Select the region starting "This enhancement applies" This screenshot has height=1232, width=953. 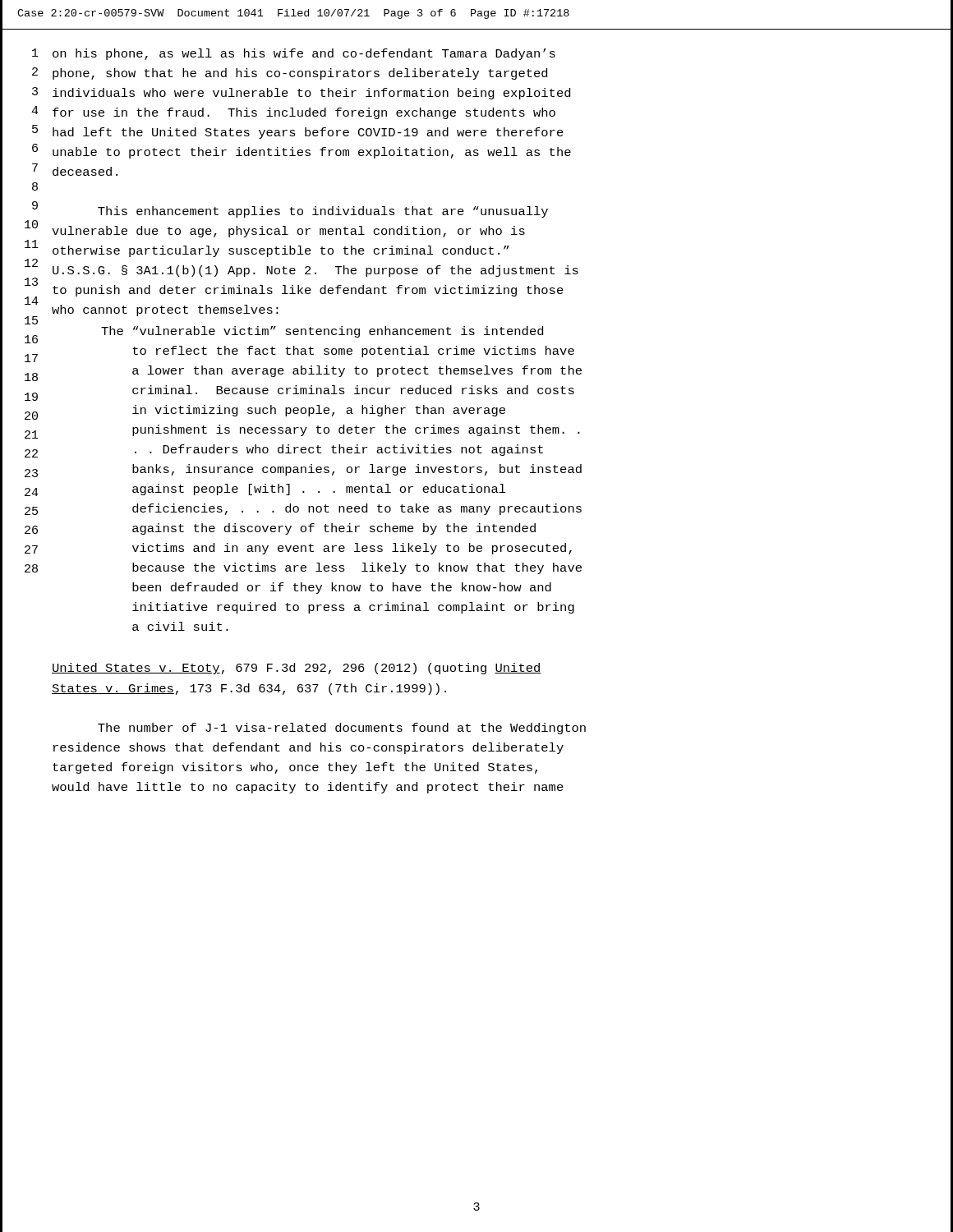(315, 261)
